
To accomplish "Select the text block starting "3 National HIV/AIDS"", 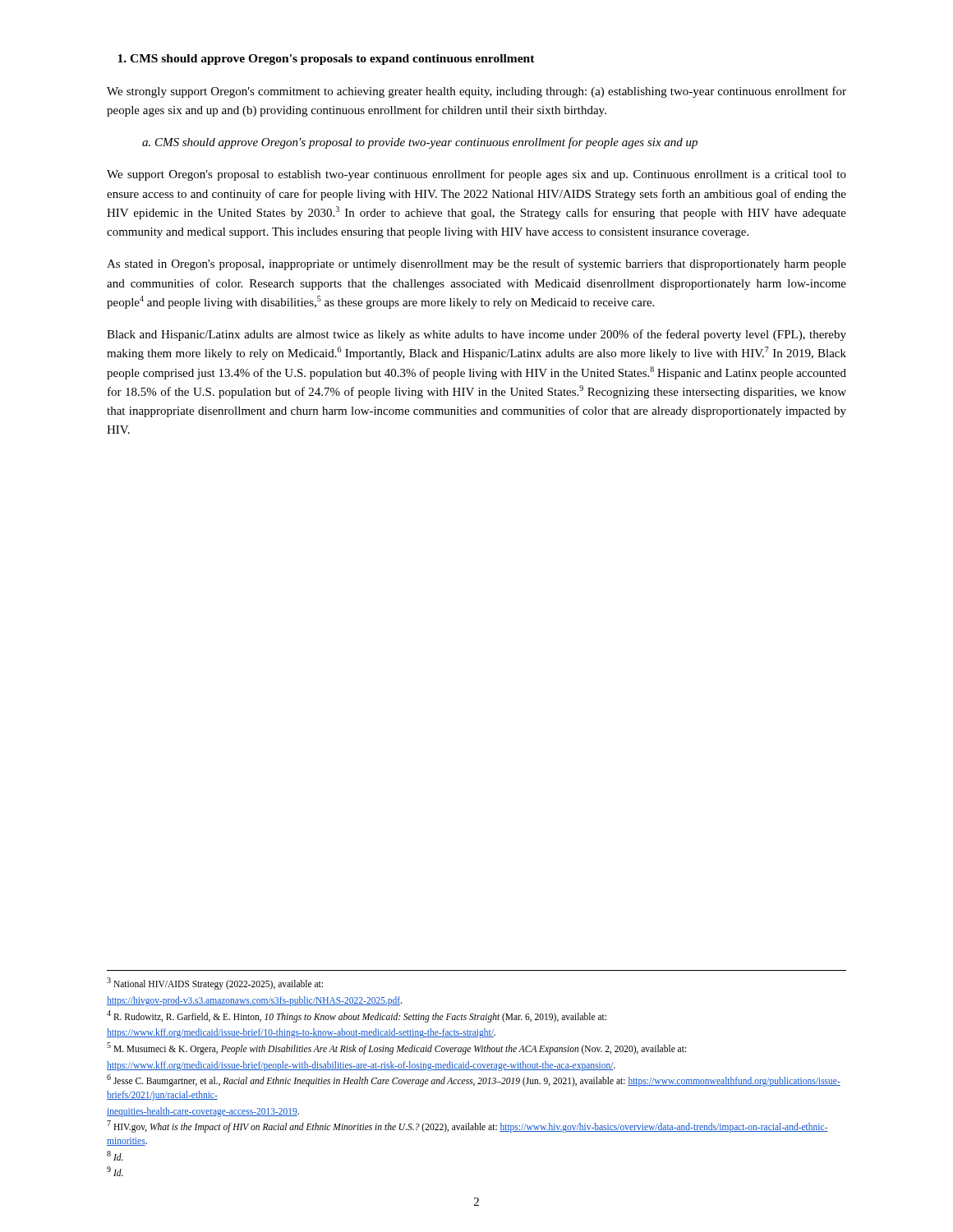I will pyautogui.click(x=215, y=983).
